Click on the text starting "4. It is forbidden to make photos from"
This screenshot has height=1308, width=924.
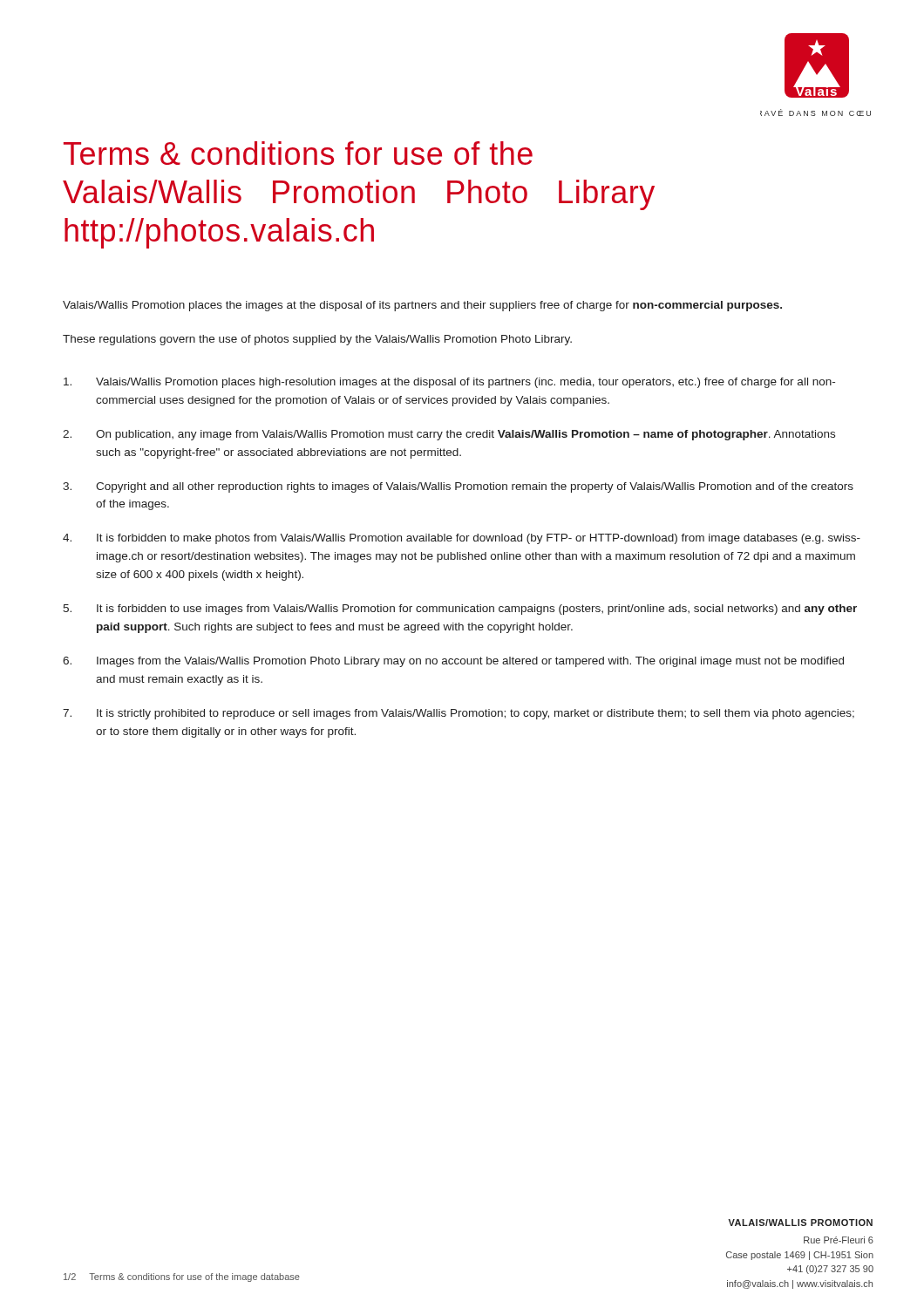click(462, 557)
